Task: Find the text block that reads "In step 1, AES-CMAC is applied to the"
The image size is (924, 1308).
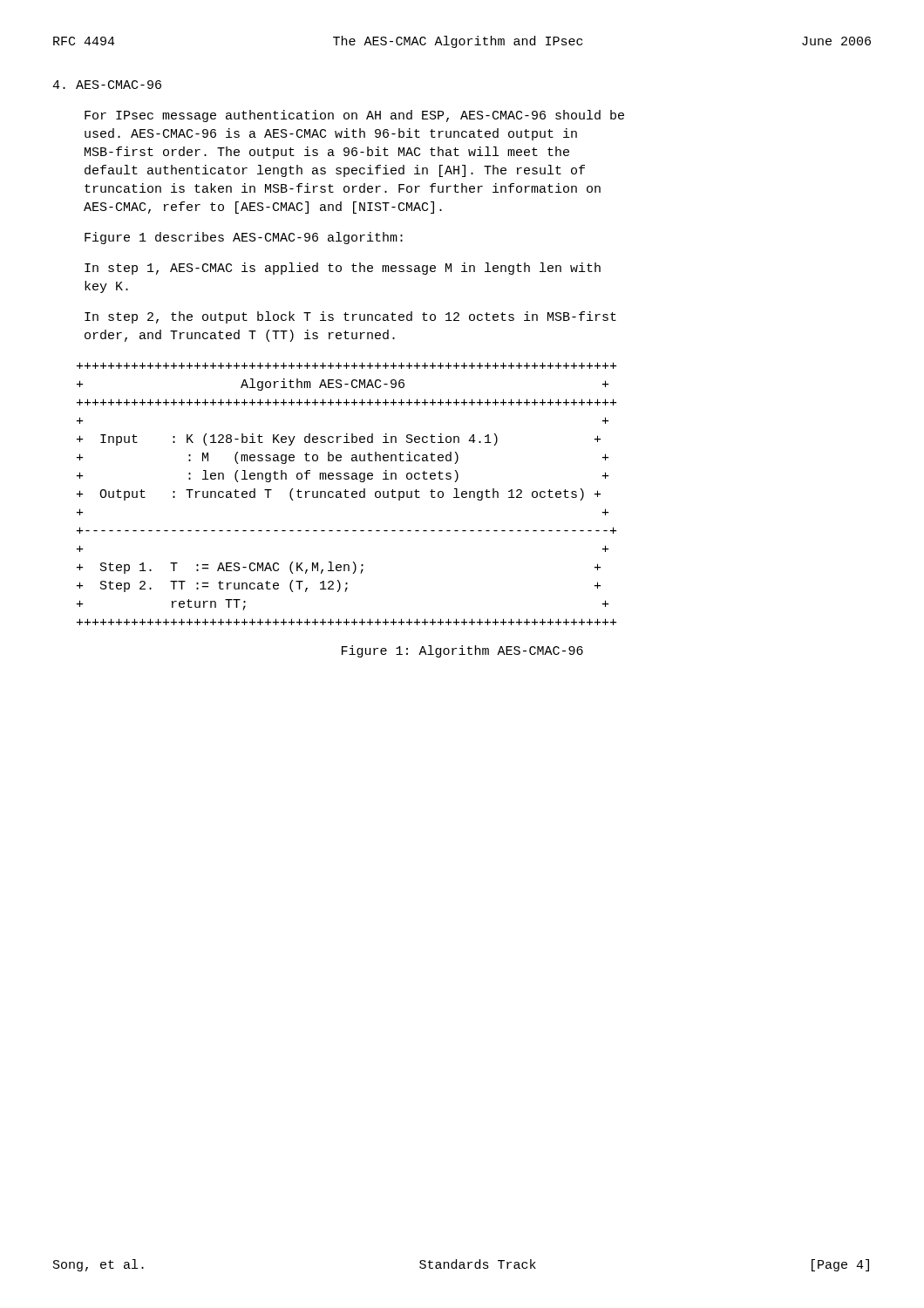Action: 343,278
